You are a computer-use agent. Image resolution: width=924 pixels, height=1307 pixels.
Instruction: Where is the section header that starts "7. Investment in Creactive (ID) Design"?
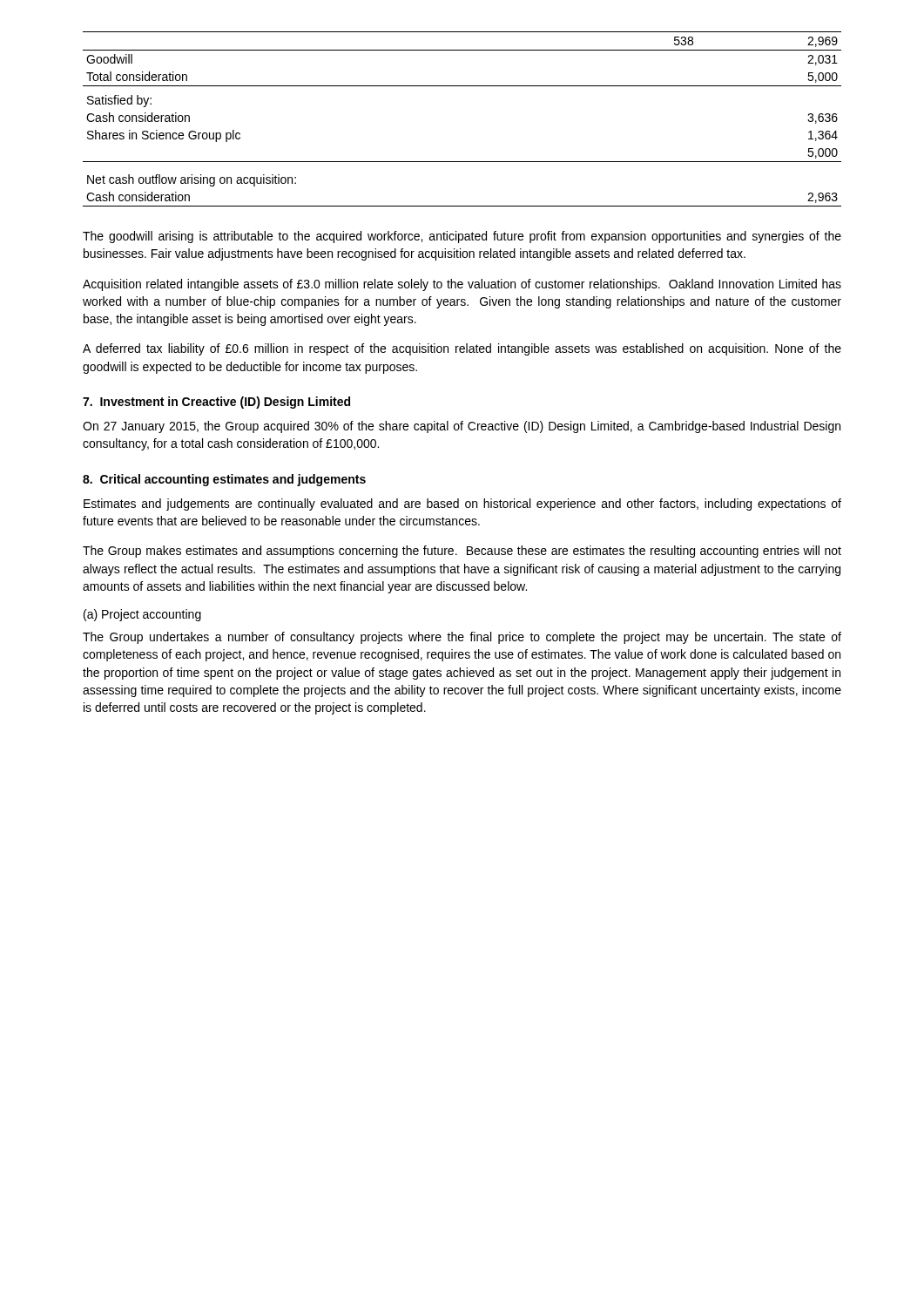[x=217, y=402]
